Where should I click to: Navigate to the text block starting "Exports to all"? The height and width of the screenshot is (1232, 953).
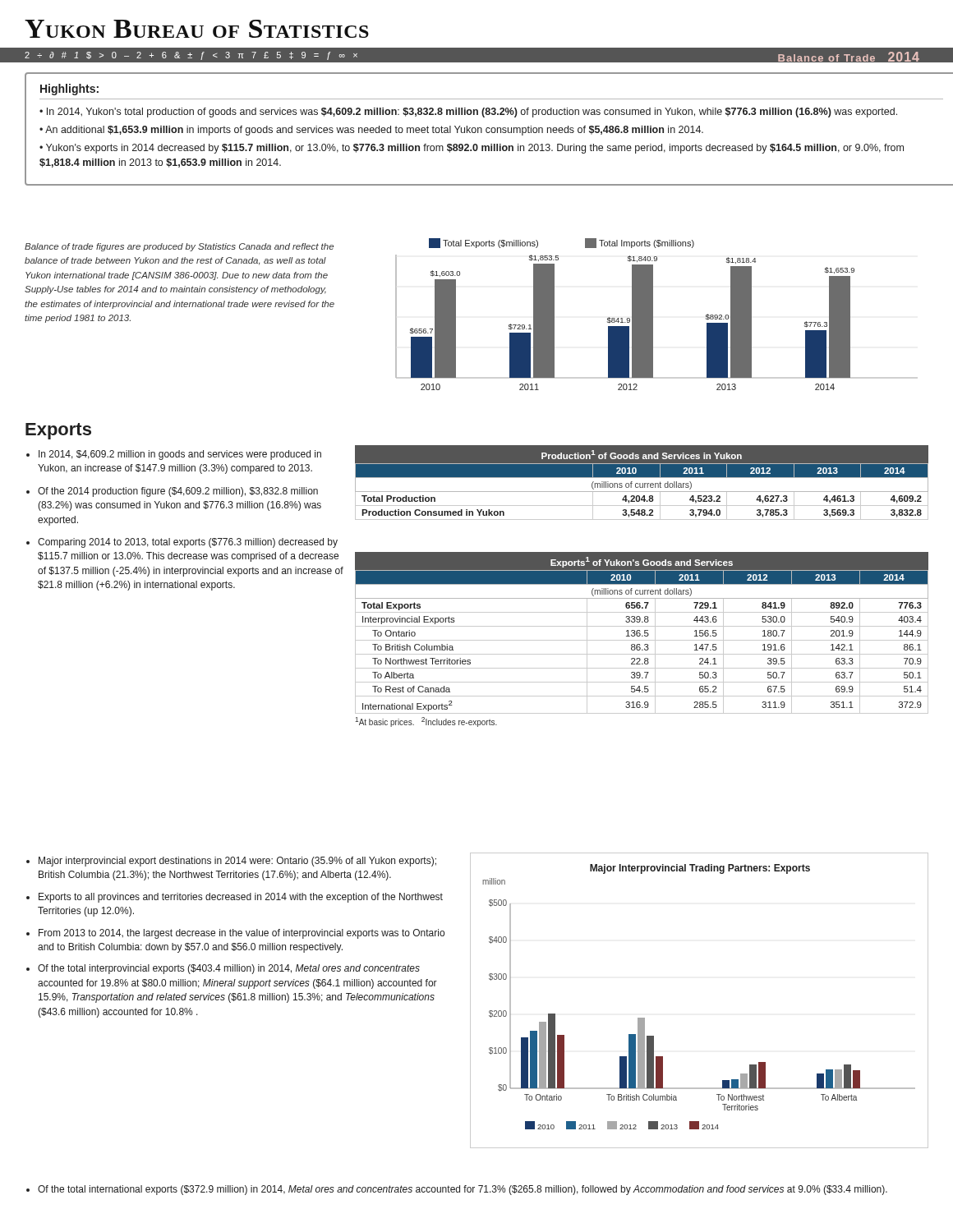click(240, 904)
